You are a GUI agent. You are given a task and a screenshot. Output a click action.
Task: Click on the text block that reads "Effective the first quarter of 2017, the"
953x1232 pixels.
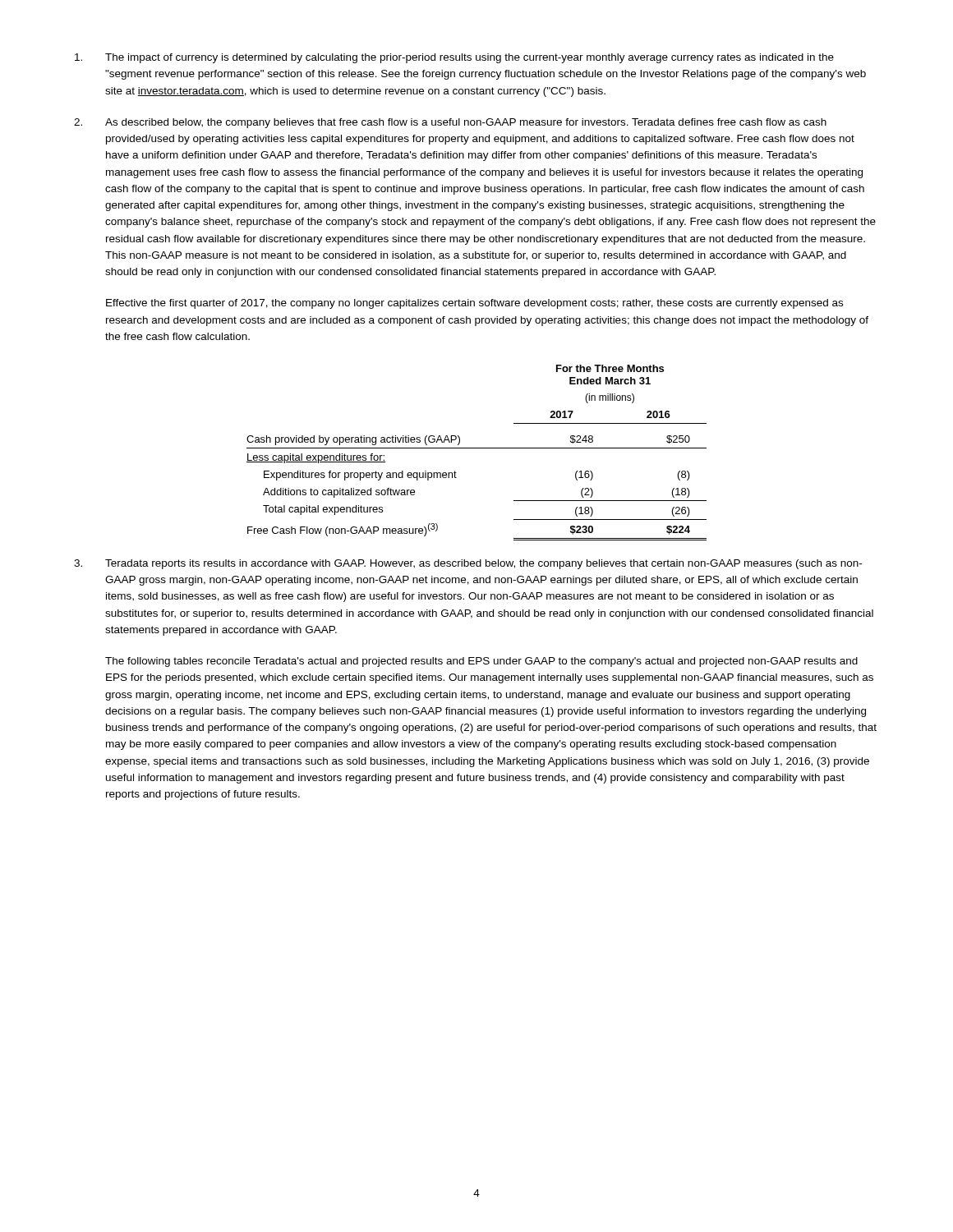(487, 319)
